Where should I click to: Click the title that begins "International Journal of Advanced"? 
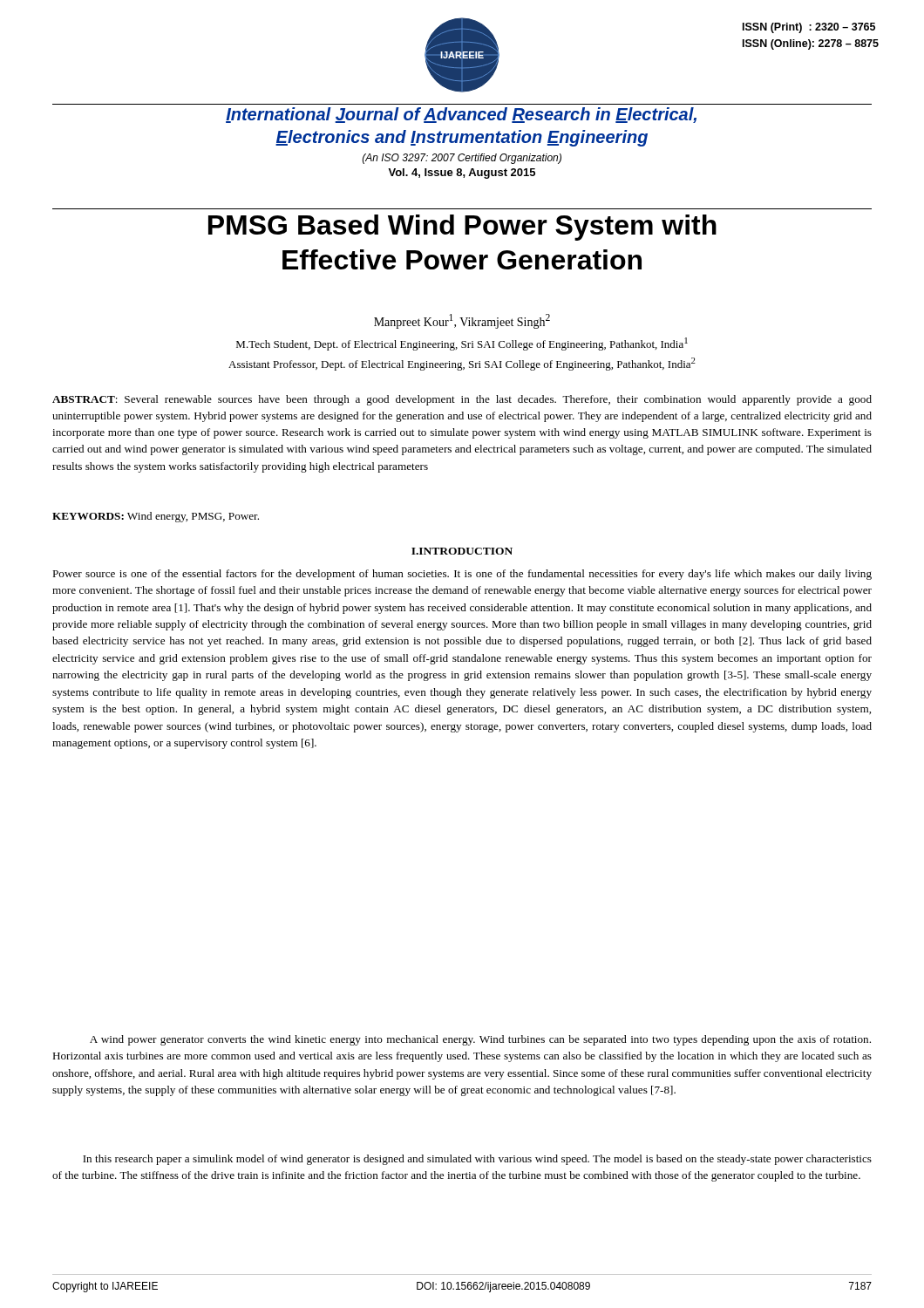462,141
